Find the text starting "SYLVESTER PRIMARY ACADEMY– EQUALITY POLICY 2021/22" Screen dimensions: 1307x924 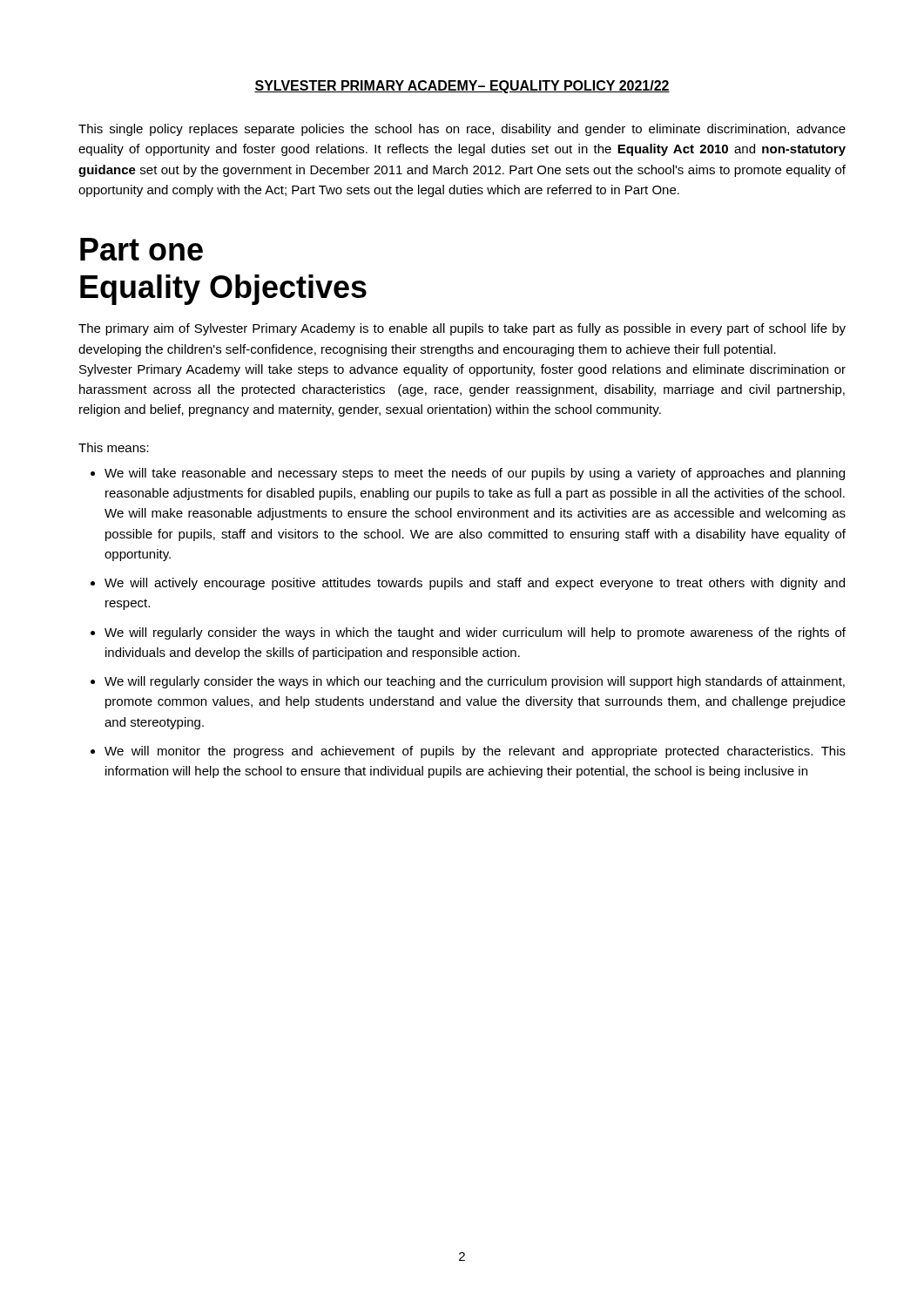coord(462,86)
